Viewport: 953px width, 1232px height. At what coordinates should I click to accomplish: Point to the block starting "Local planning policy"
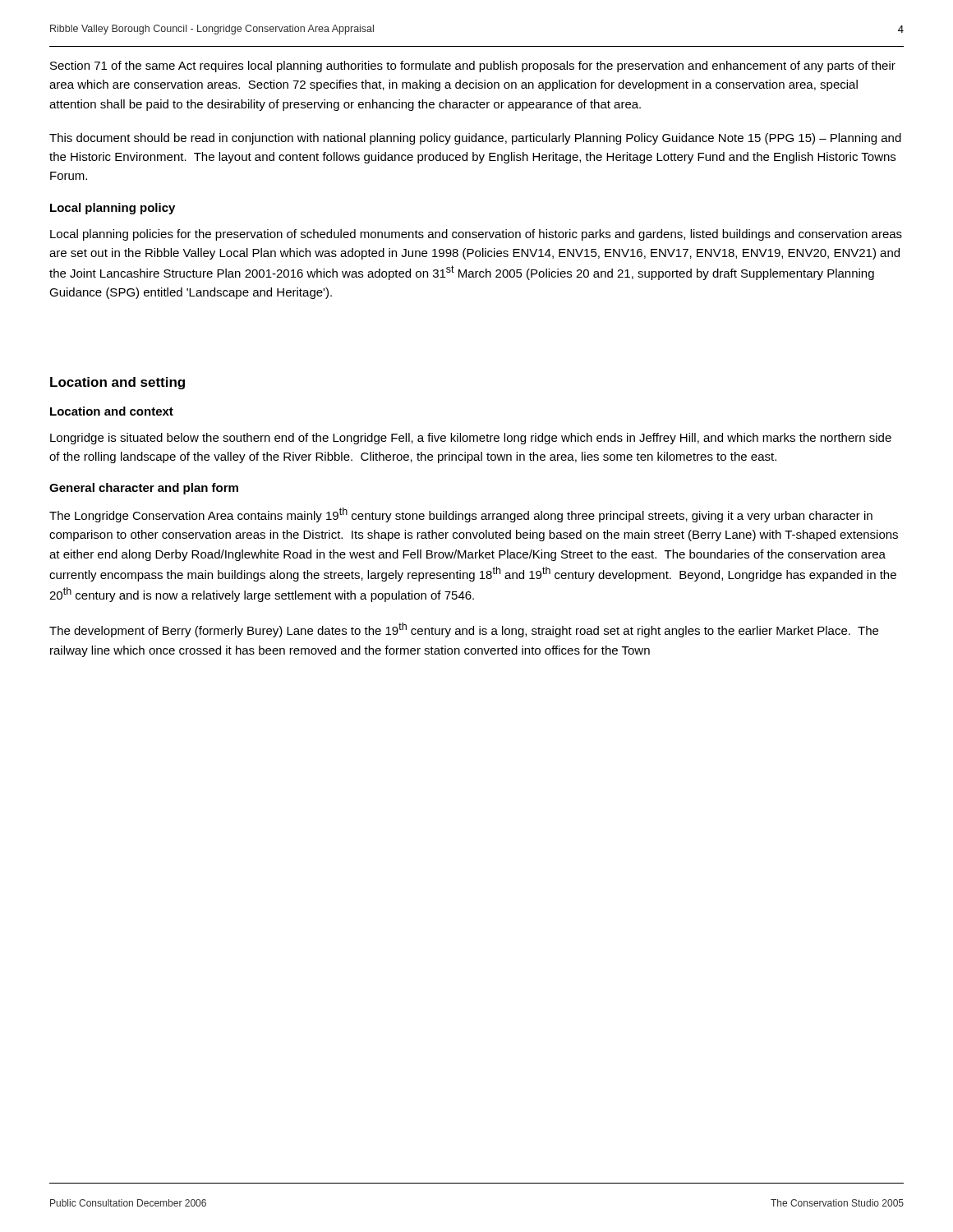point(112,207)
